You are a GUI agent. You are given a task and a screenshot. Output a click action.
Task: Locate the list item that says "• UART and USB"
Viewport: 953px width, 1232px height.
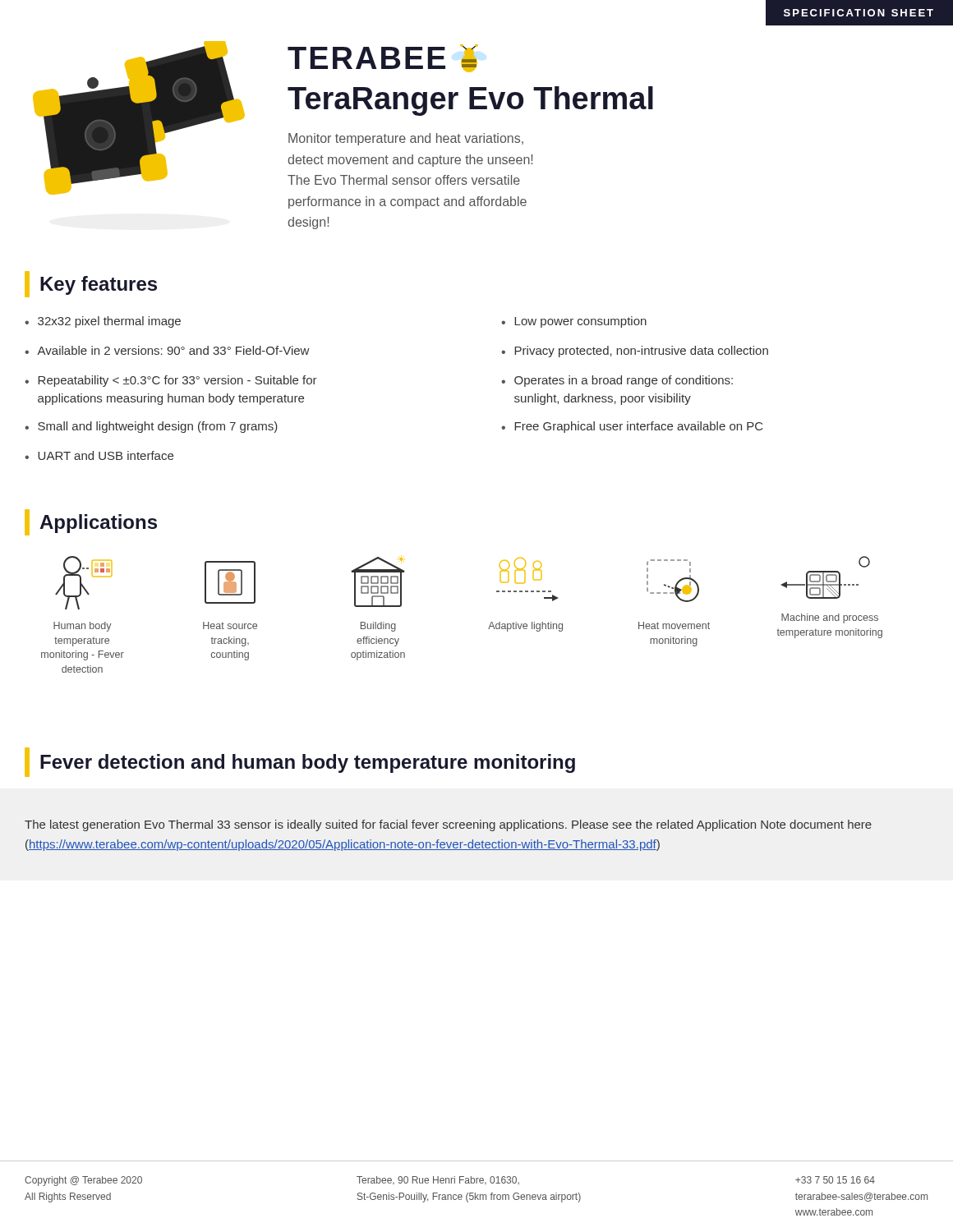[99, 457]
